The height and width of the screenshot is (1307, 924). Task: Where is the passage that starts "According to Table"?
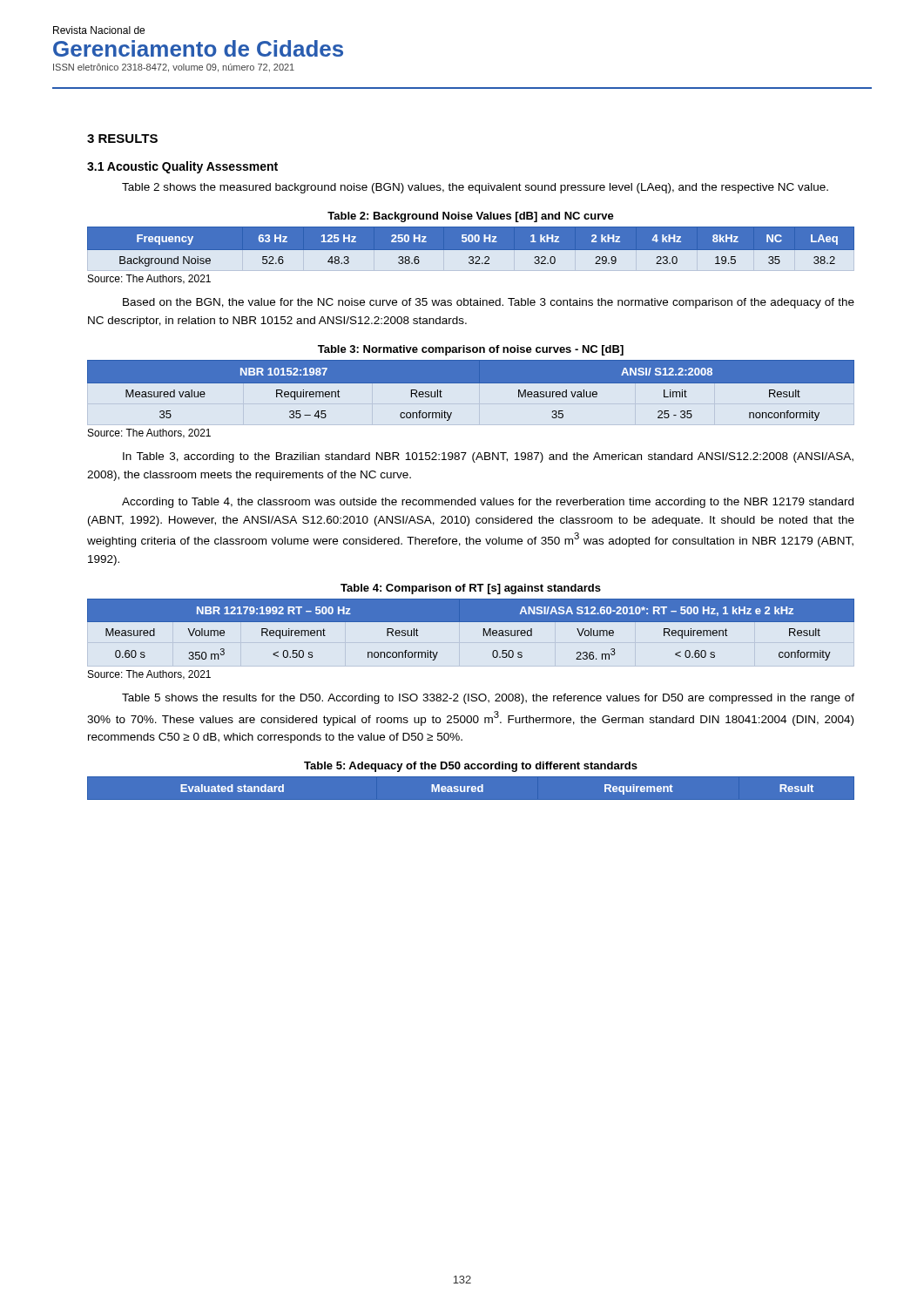coord(471,530)
